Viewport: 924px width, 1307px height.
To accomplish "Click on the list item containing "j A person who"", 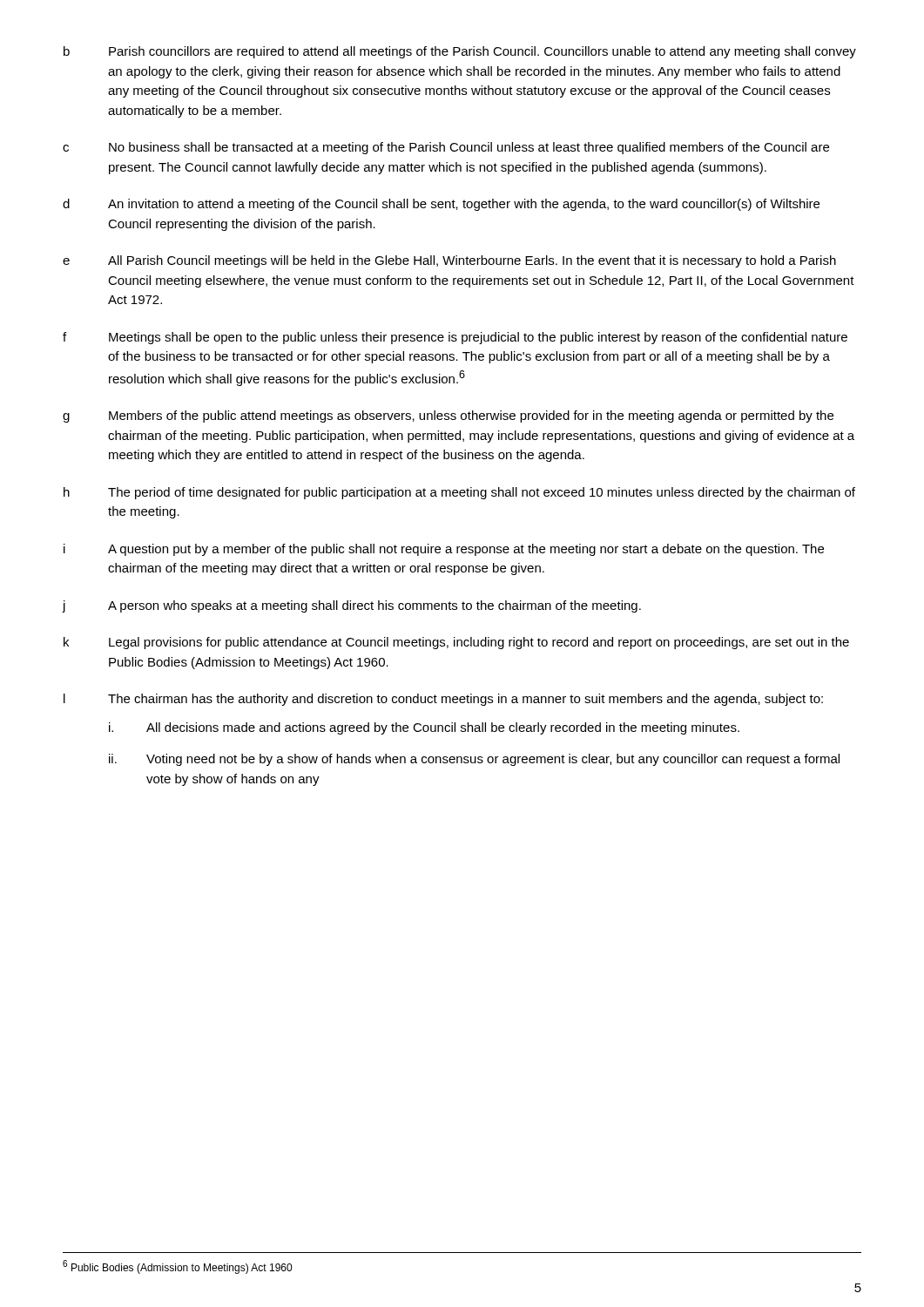I will pyautogui.click(x=462, y=605).
